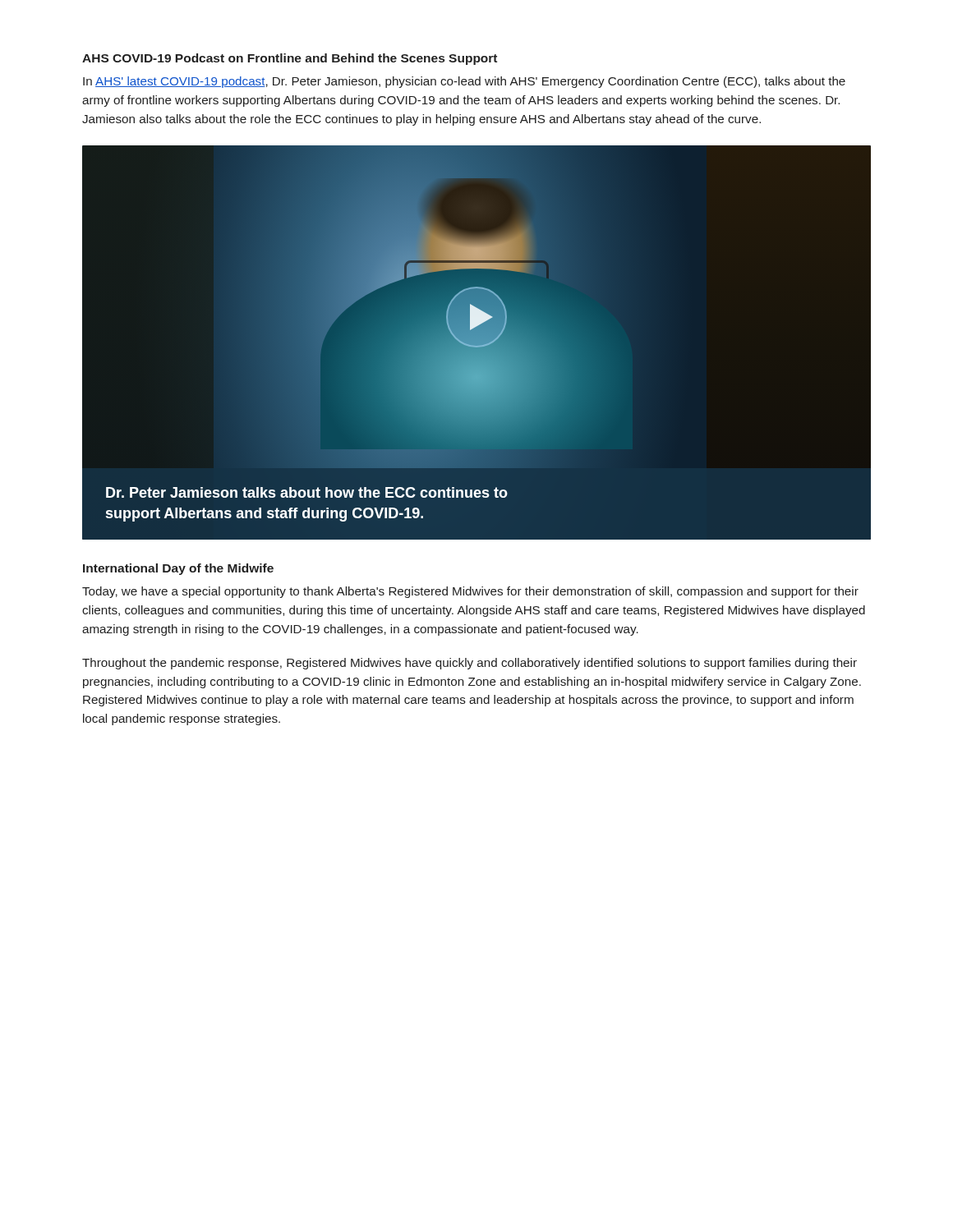Click on the passage starting "AHS COVID-19 Podcast on"

click(290, 58)
